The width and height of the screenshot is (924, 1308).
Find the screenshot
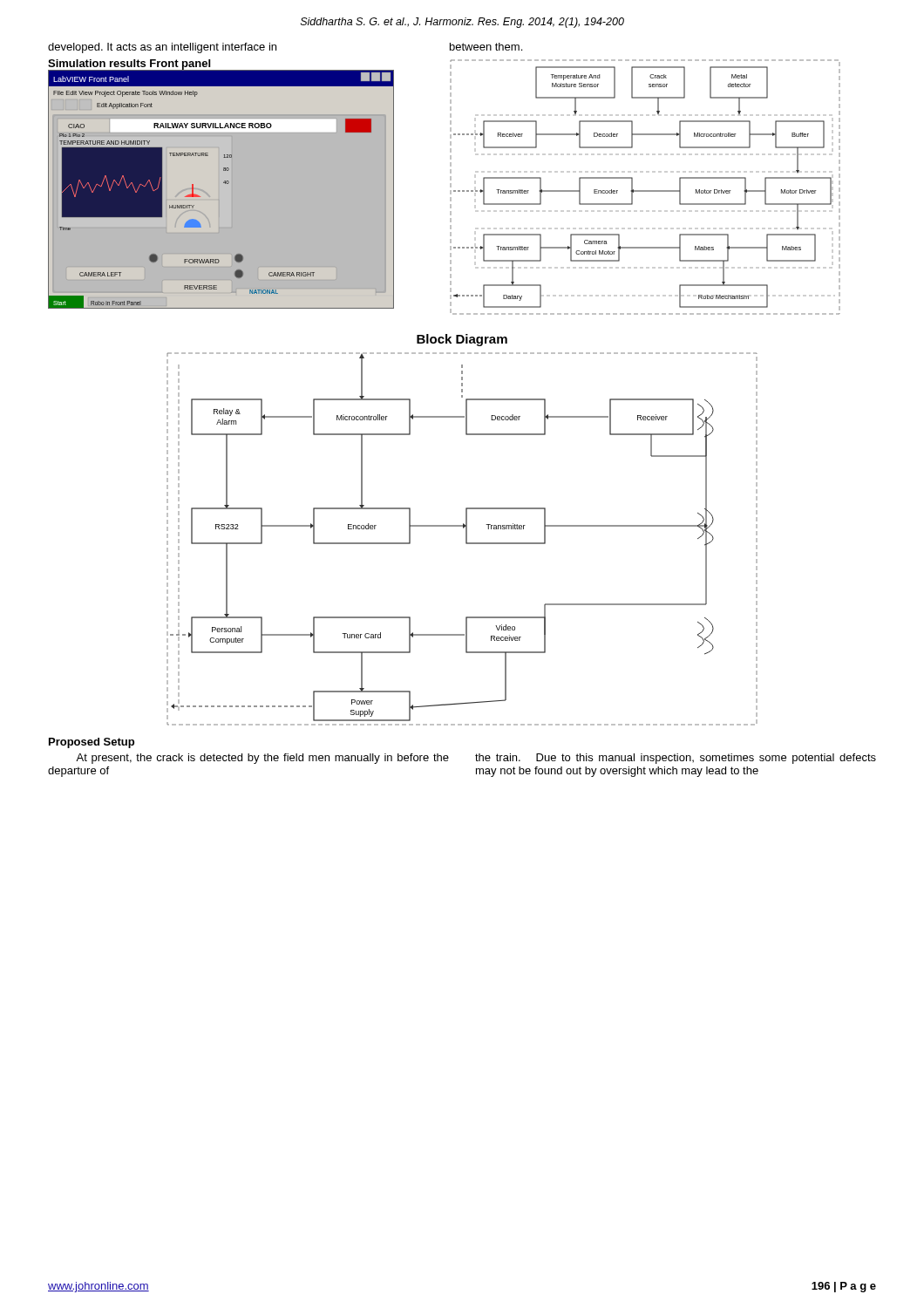click(235, 189)
